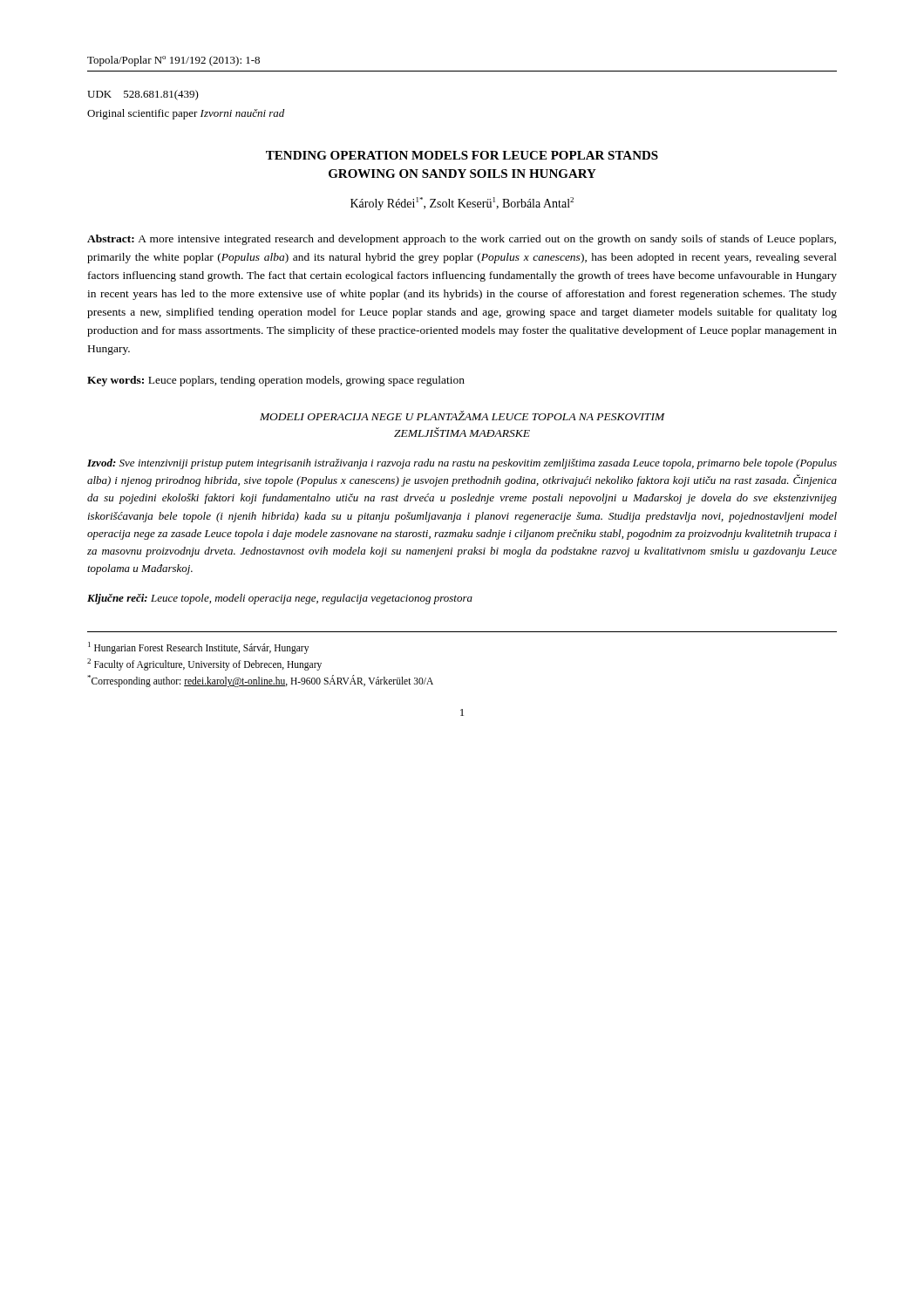Click on the text block starting "Izvod: Sve intenzivniji pristup putem integrisanih istraživanja"
This screenshot has width=924, height=1308.
pyautogui.click(x=462, y=515)
